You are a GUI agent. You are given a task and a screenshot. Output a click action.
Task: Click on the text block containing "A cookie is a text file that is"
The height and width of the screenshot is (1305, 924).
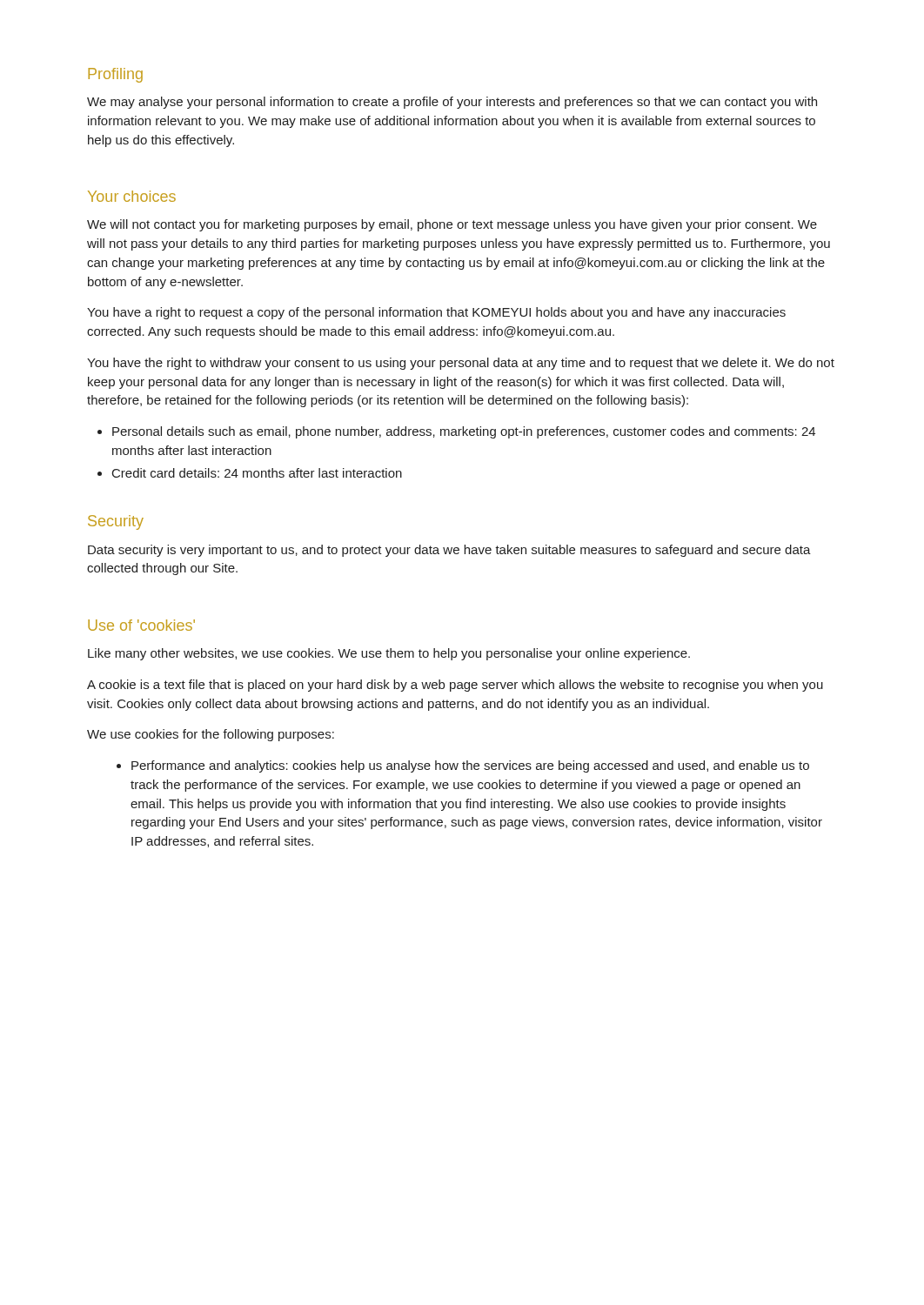(x=455, y=694)
